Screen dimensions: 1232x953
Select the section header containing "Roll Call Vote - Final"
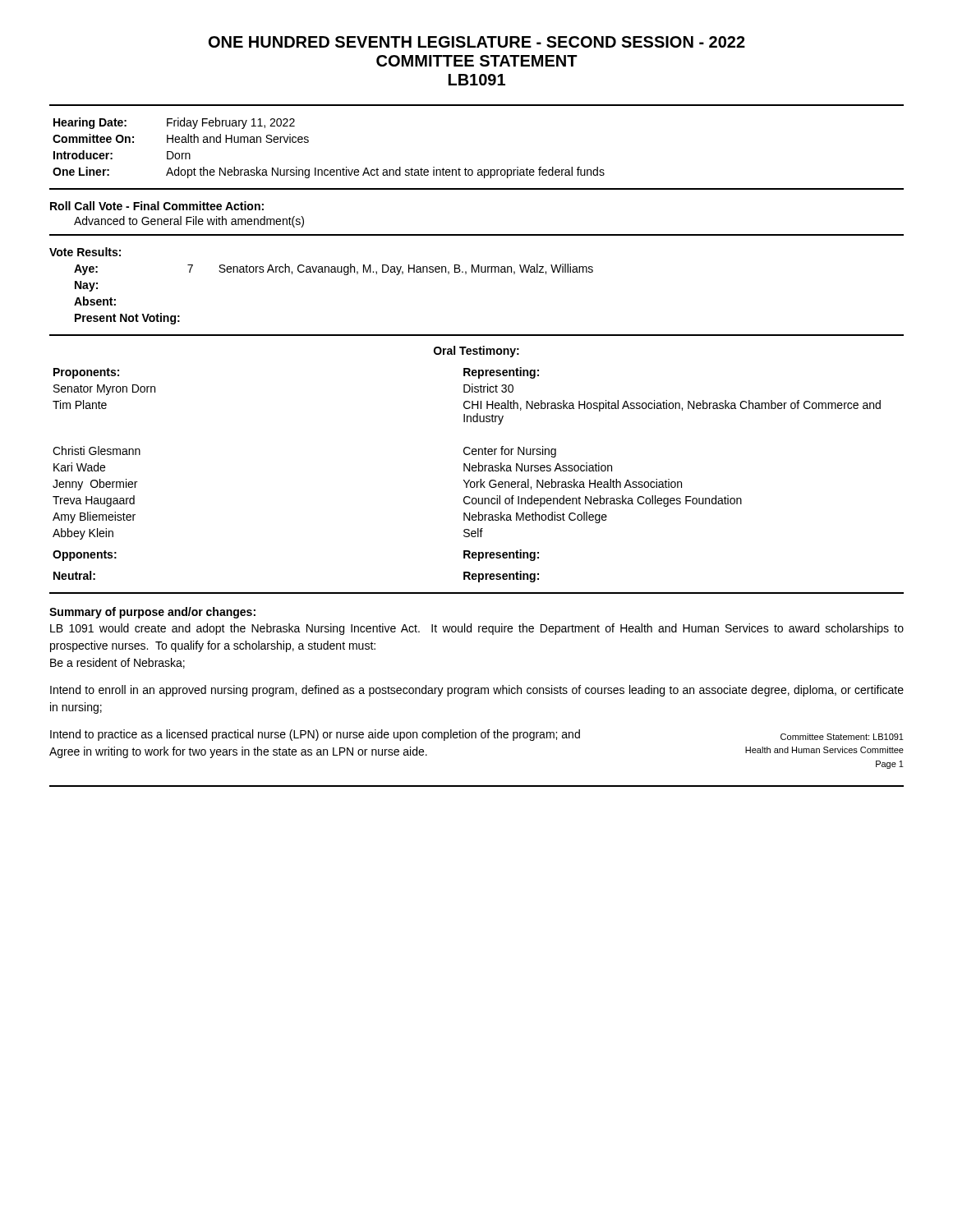click(x=157, y=206)
